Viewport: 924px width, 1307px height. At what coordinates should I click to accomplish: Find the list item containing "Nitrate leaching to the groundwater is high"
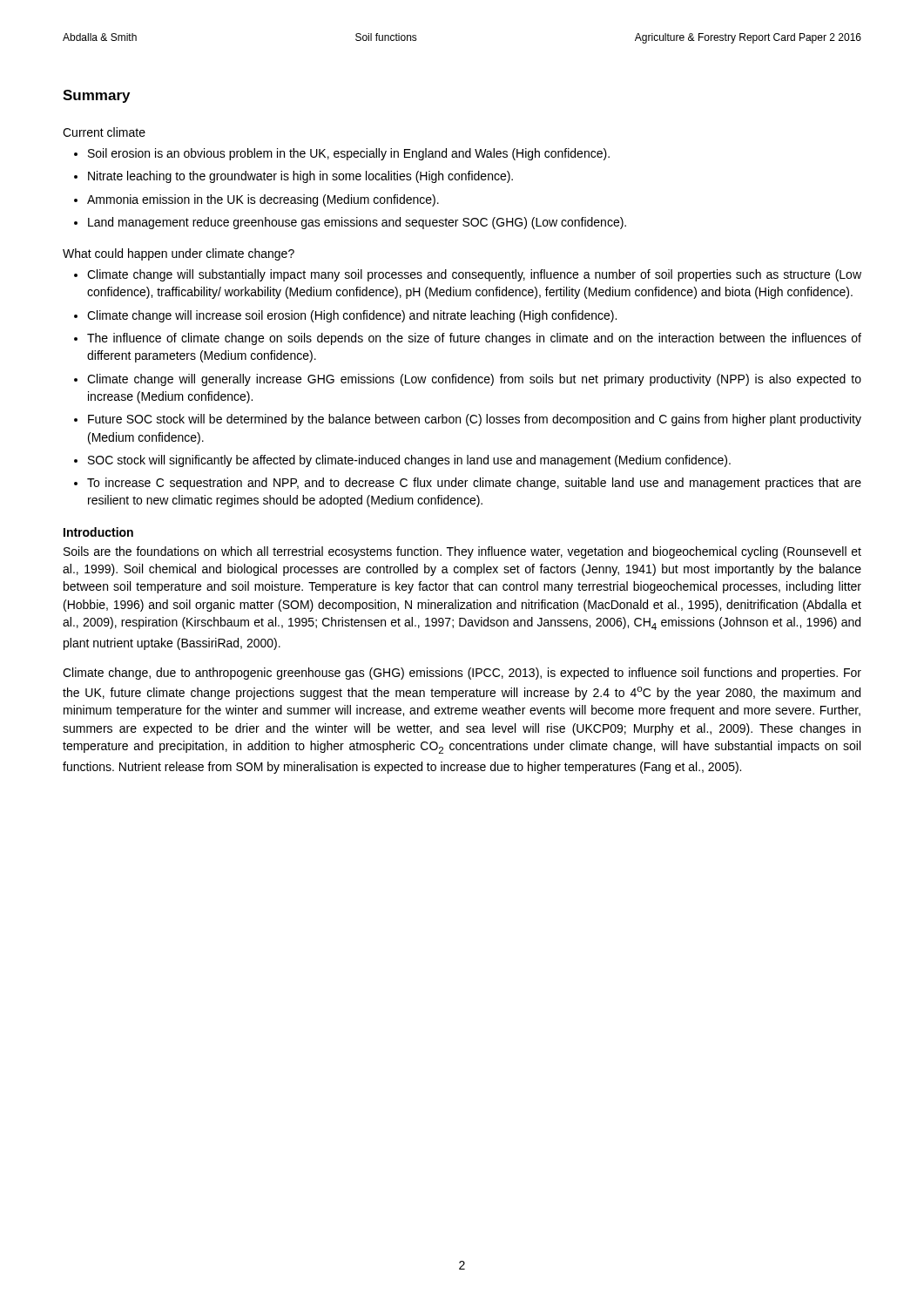point(301,176)
